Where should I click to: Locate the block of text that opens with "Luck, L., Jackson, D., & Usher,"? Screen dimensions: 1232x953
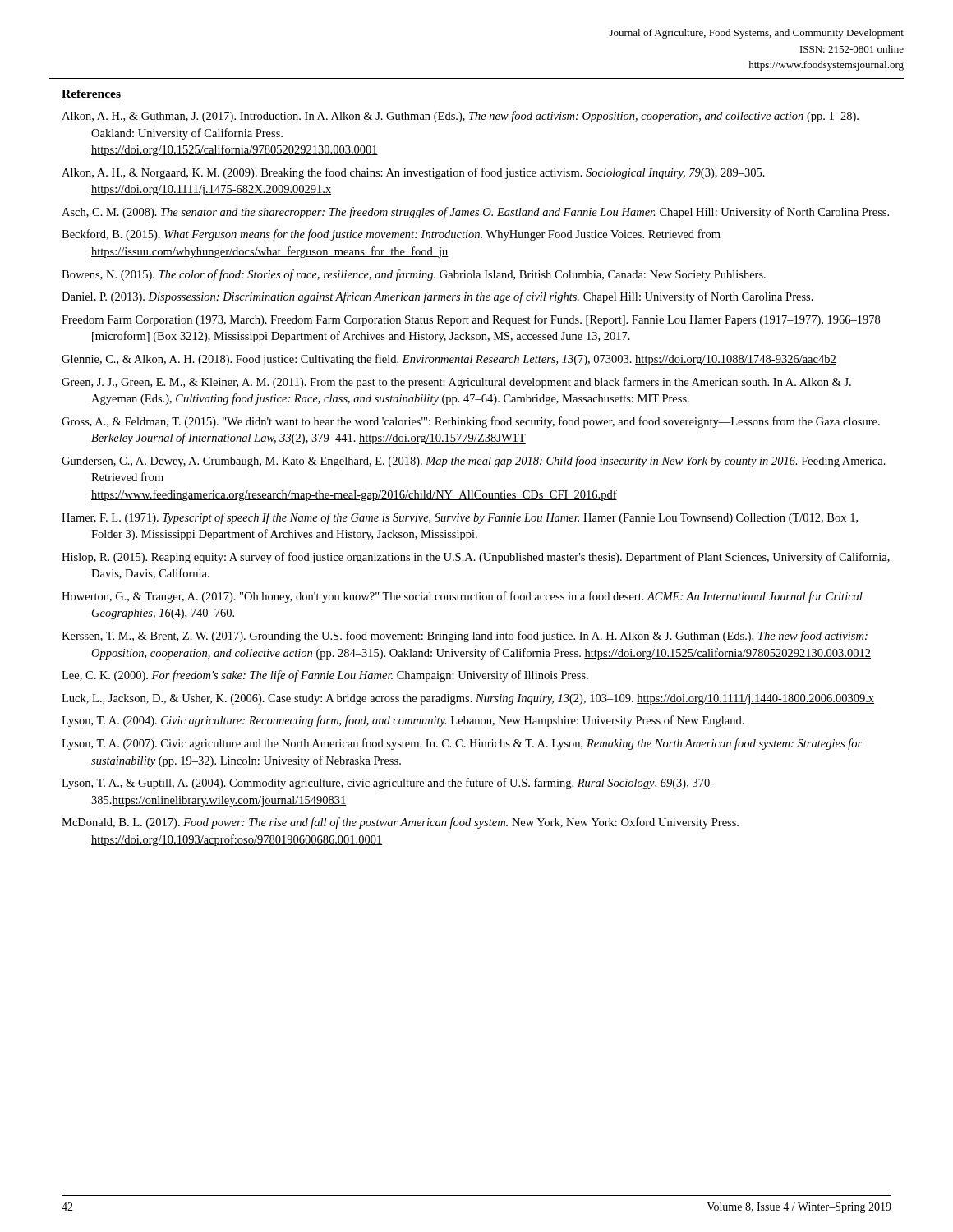pos(468,698)
